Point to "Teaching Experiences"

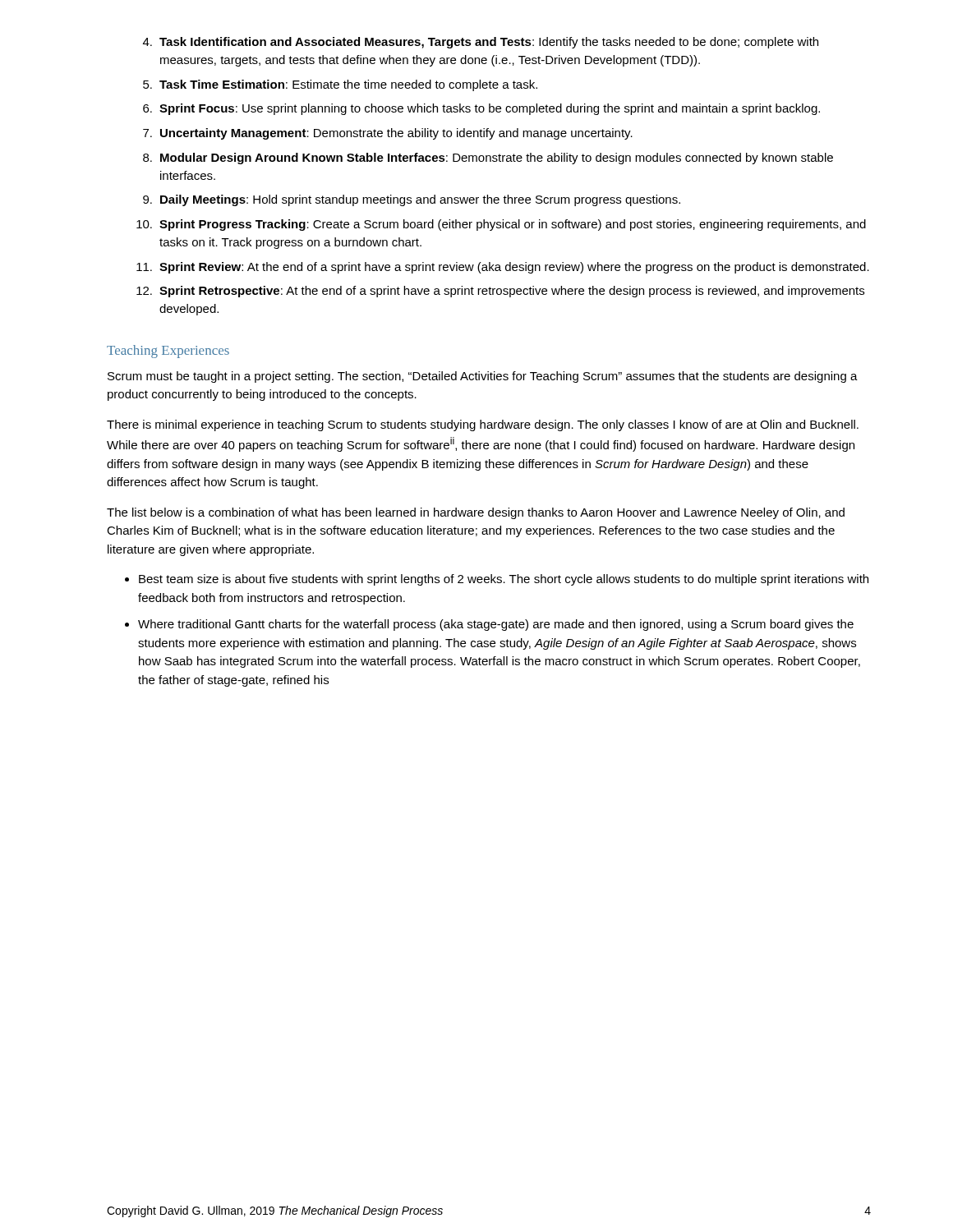point(168,350)
